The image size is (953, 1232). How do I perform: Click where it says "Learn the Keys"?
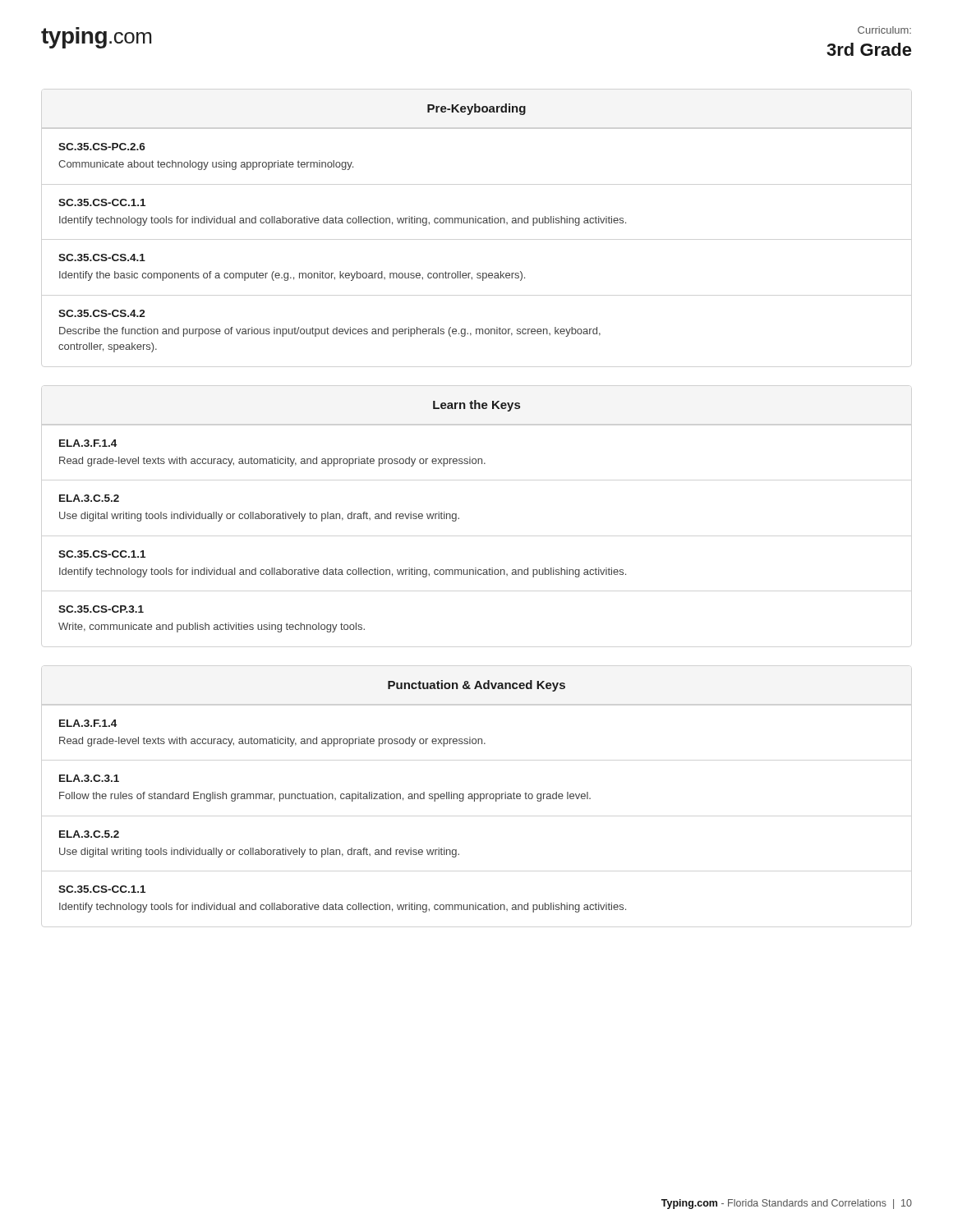(476, 404)
